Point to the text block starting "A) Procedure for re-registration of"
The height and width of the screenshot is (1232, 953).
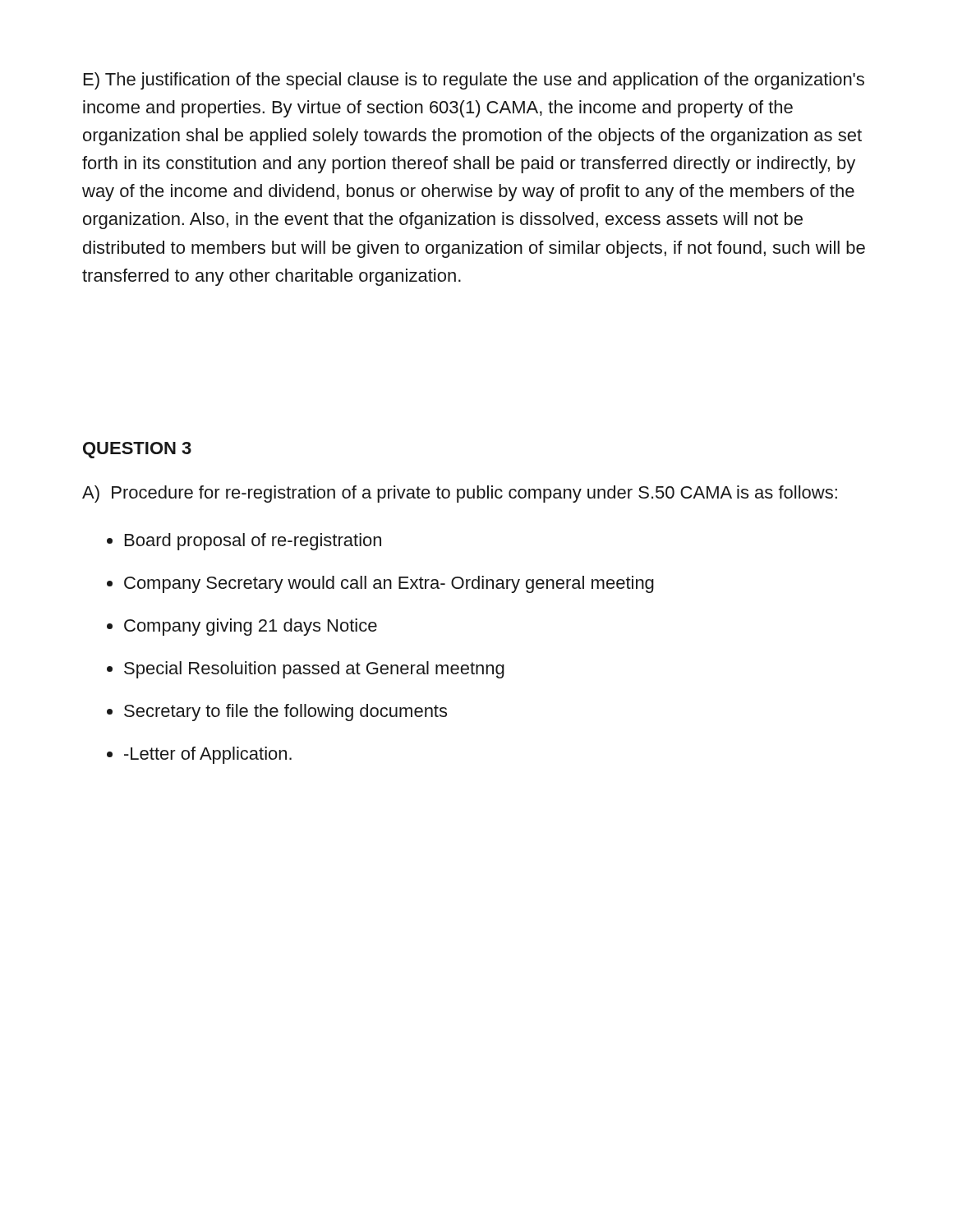coord(460,492)
